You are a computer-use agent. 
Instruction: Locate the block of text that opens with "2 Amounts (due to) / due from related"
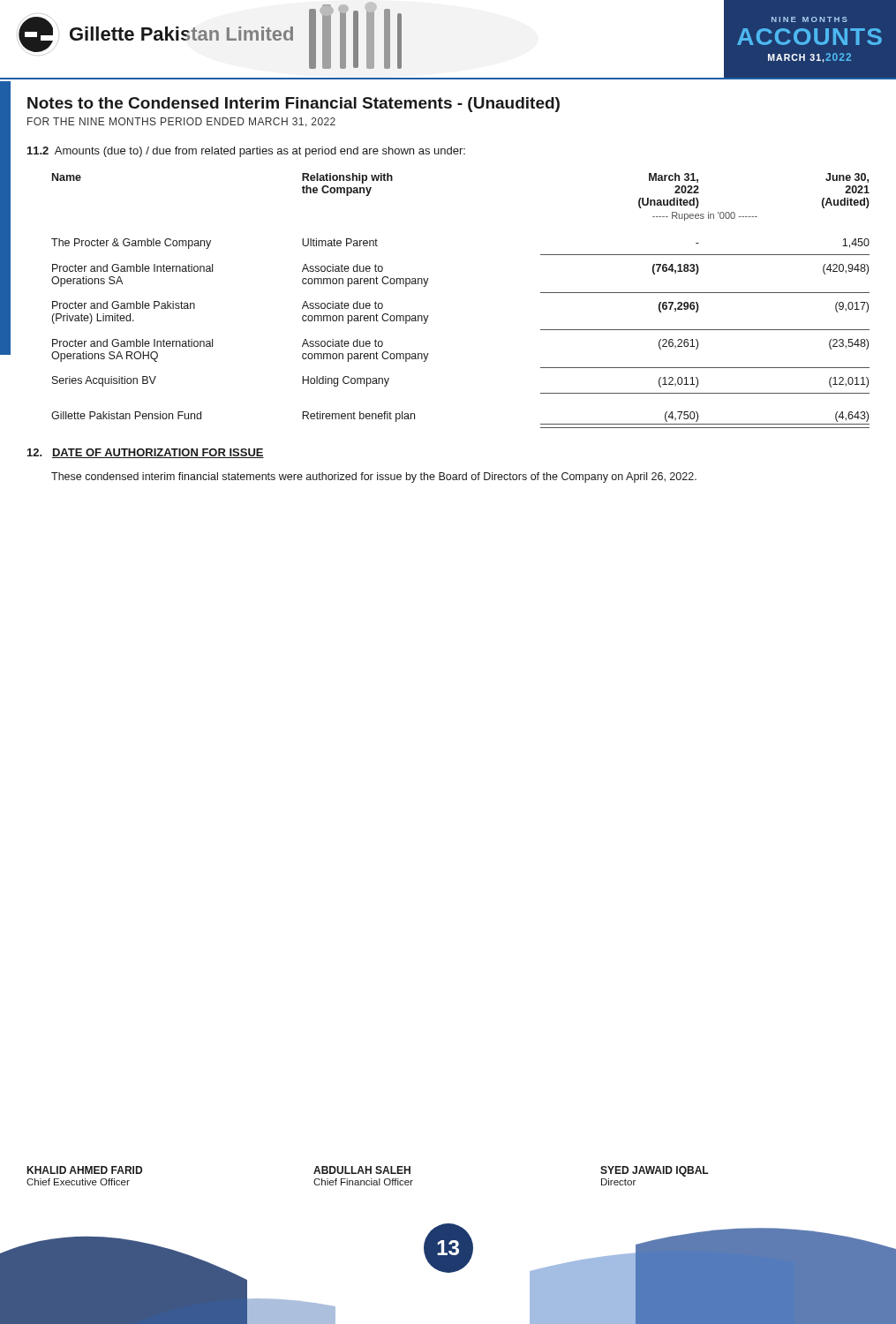tap(246, 151)
